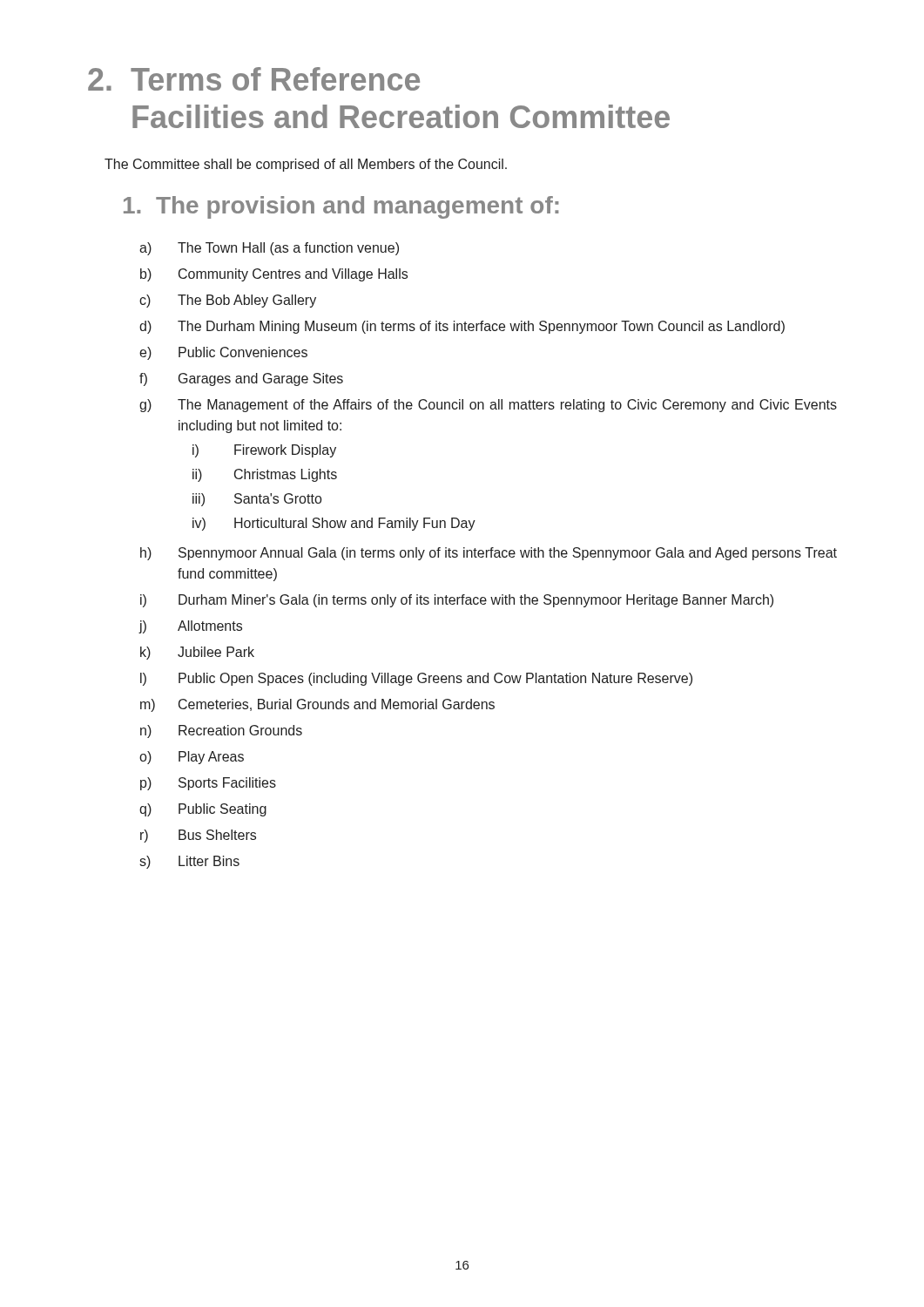Find the list item containing "a) The Town"
The height and width of the screenshot is (1307, 924).
point(270,248)
